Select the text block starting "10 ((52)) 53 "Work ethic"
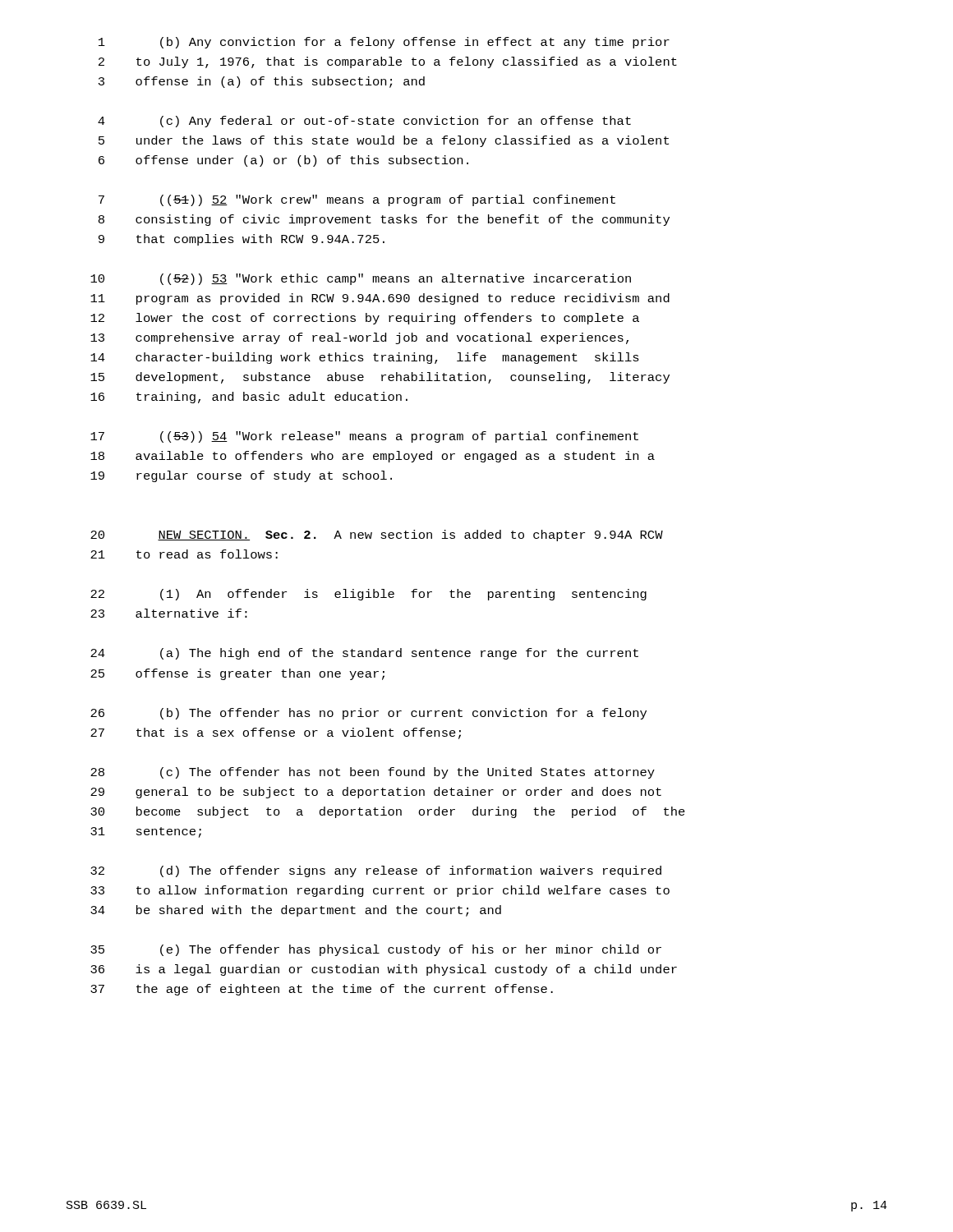The height and width of the screenshot is (1232, 953). tap(476, 339)
